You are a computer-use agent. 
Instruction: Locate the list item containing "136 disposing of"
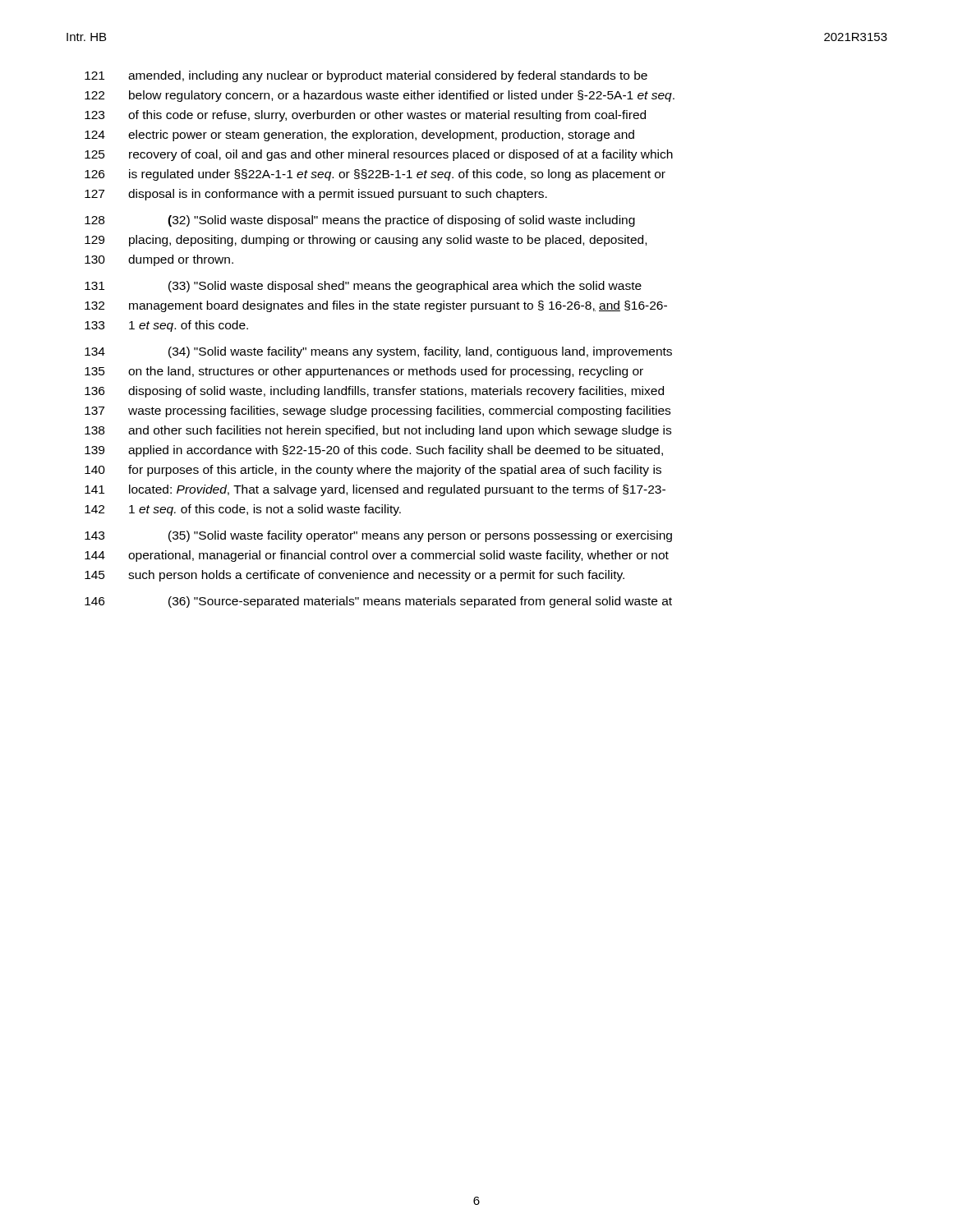click(x=476, y=391)
